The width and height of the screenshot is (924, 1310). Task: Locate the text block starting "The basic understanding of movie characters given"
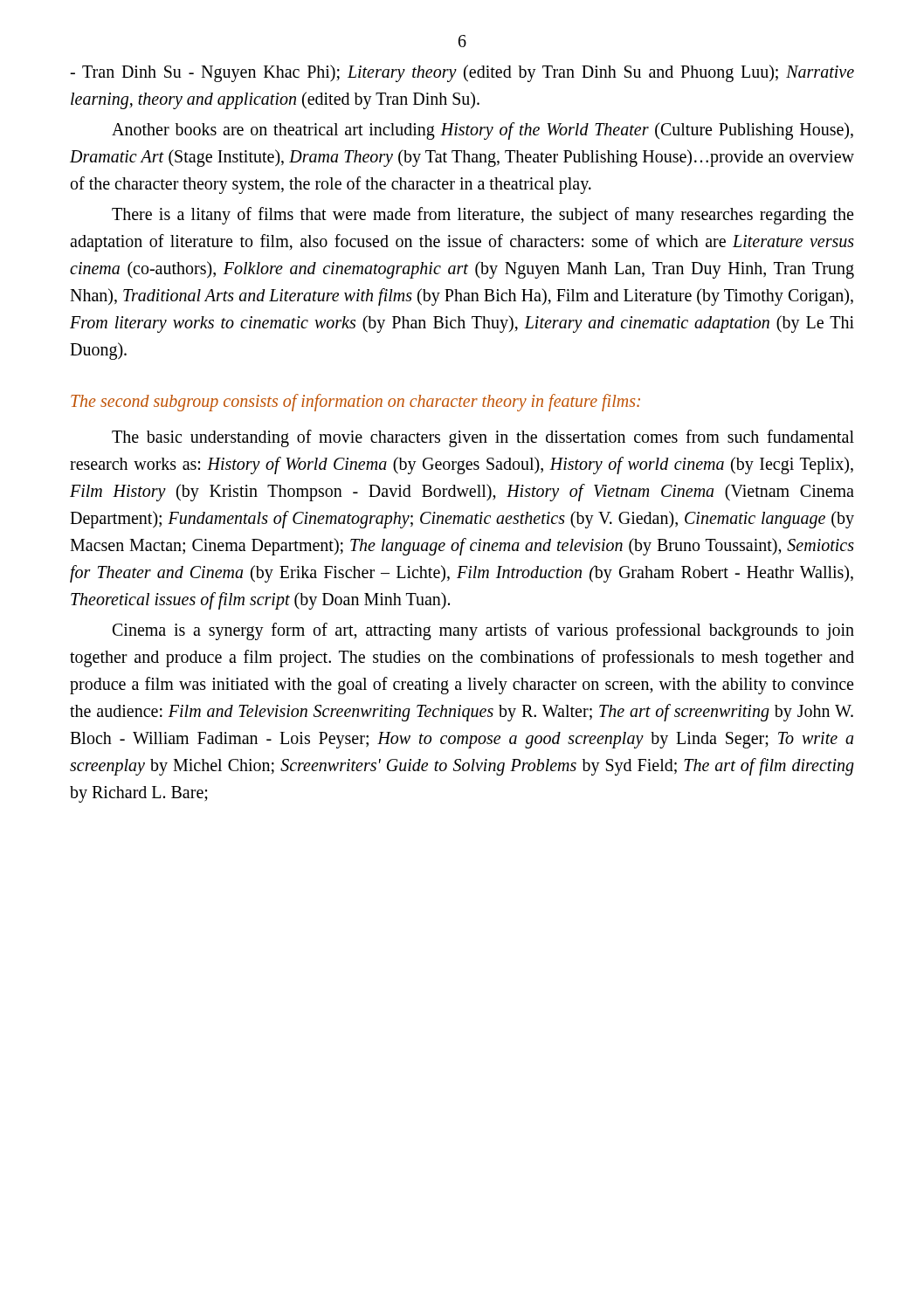(x=462, y=518)
